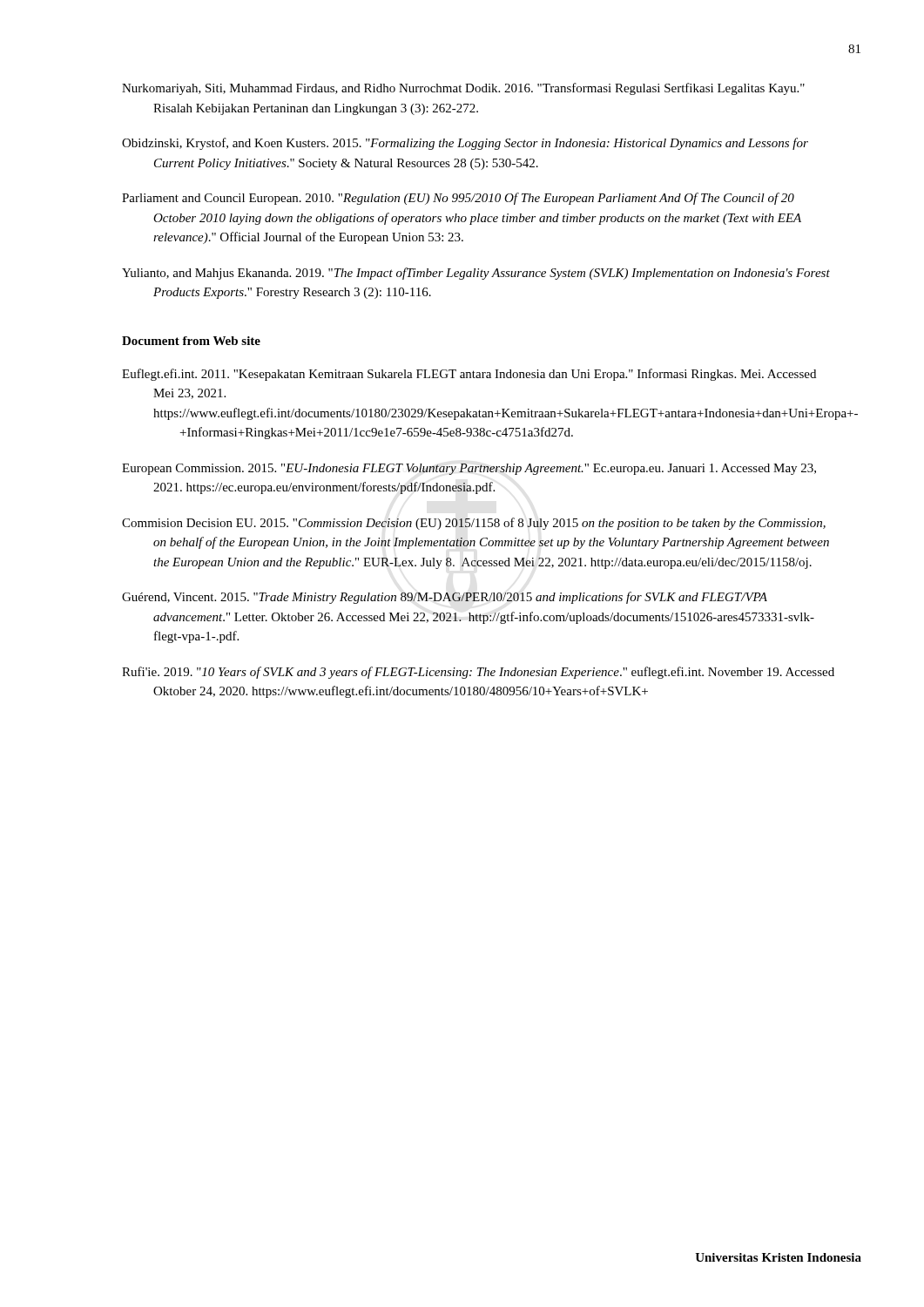Where is the passage that starts "Obidzinski, Krystof, and"?
Screen dimensions: 1307x924
tap(465, 153)
